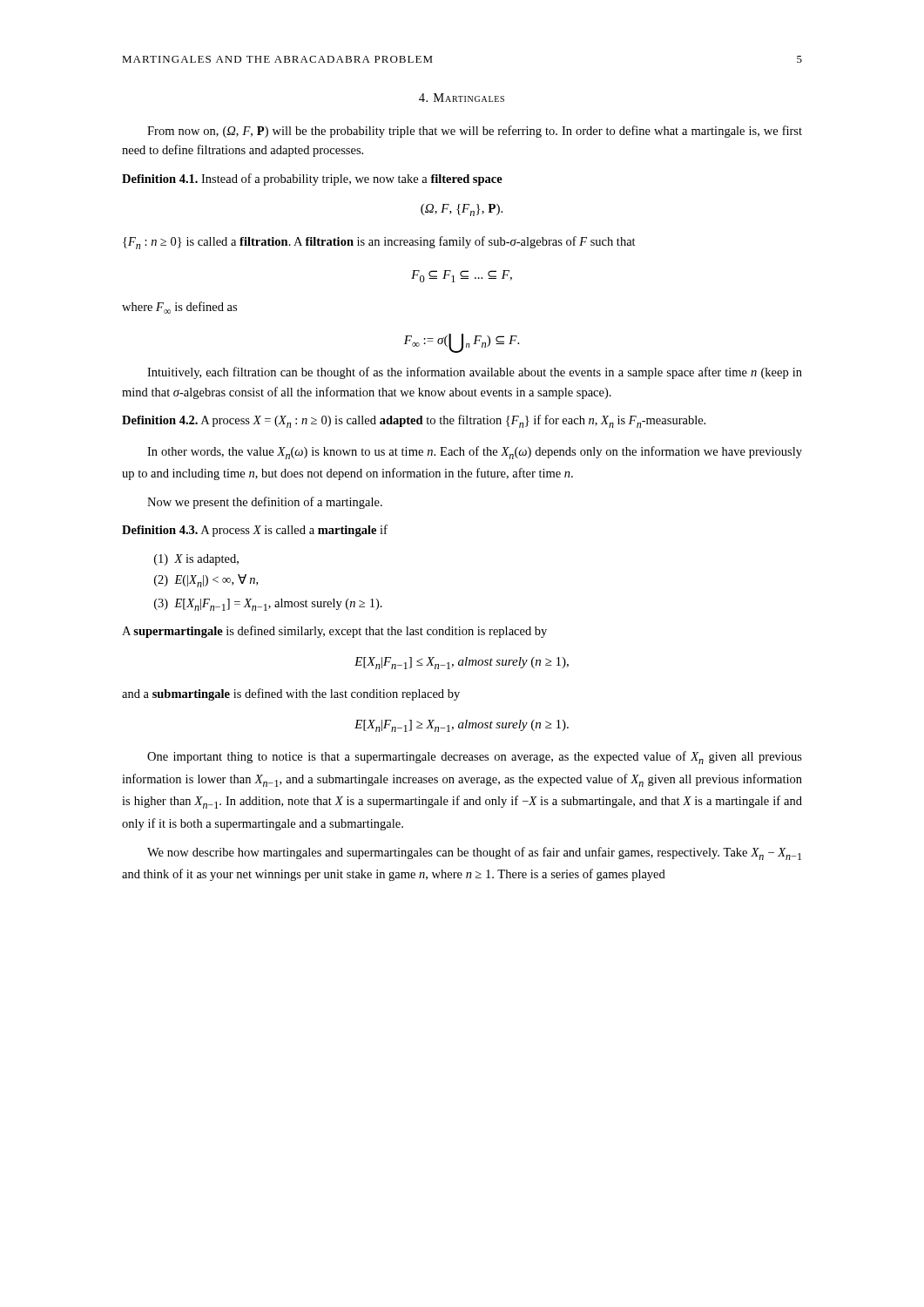Select the text starting "(3) E[Xn|Fn−1] = Xn−1, almost surely (n"
This screenshot has width=924, height=1307.
coord(268,605)
